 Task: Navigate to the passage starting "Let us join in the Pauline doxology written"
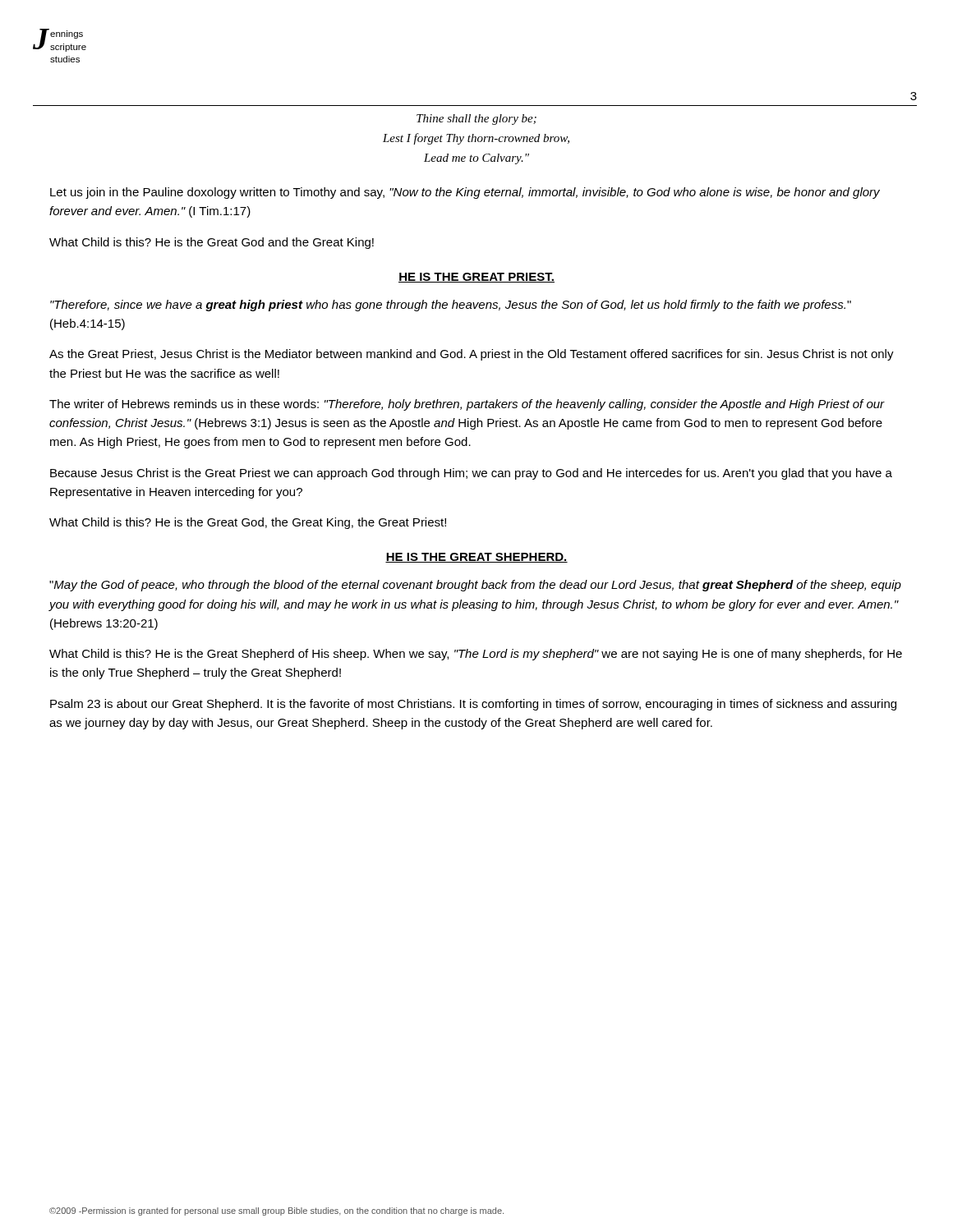(464, 201)
